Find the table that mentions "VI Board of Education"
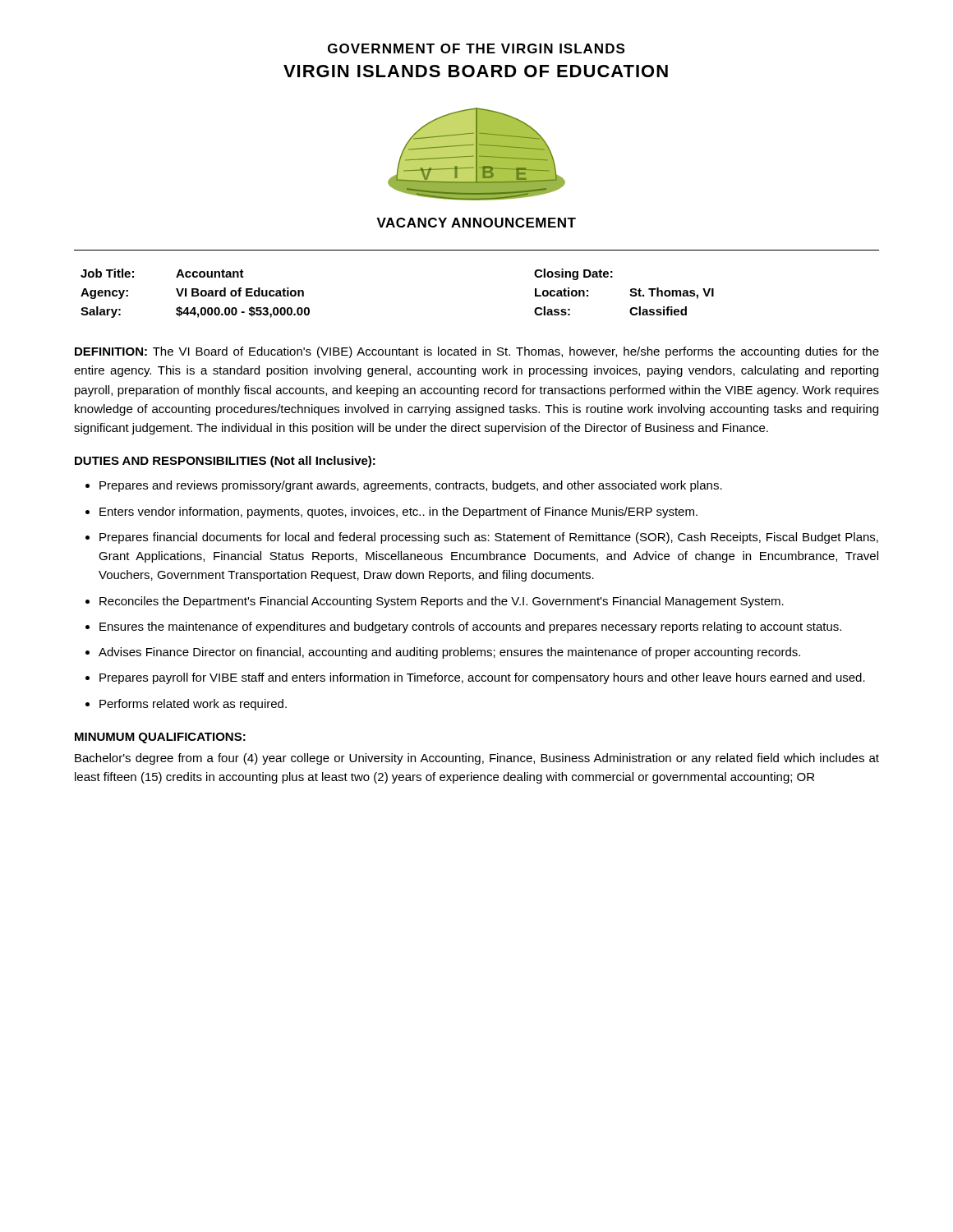 [x=476, y=292]
